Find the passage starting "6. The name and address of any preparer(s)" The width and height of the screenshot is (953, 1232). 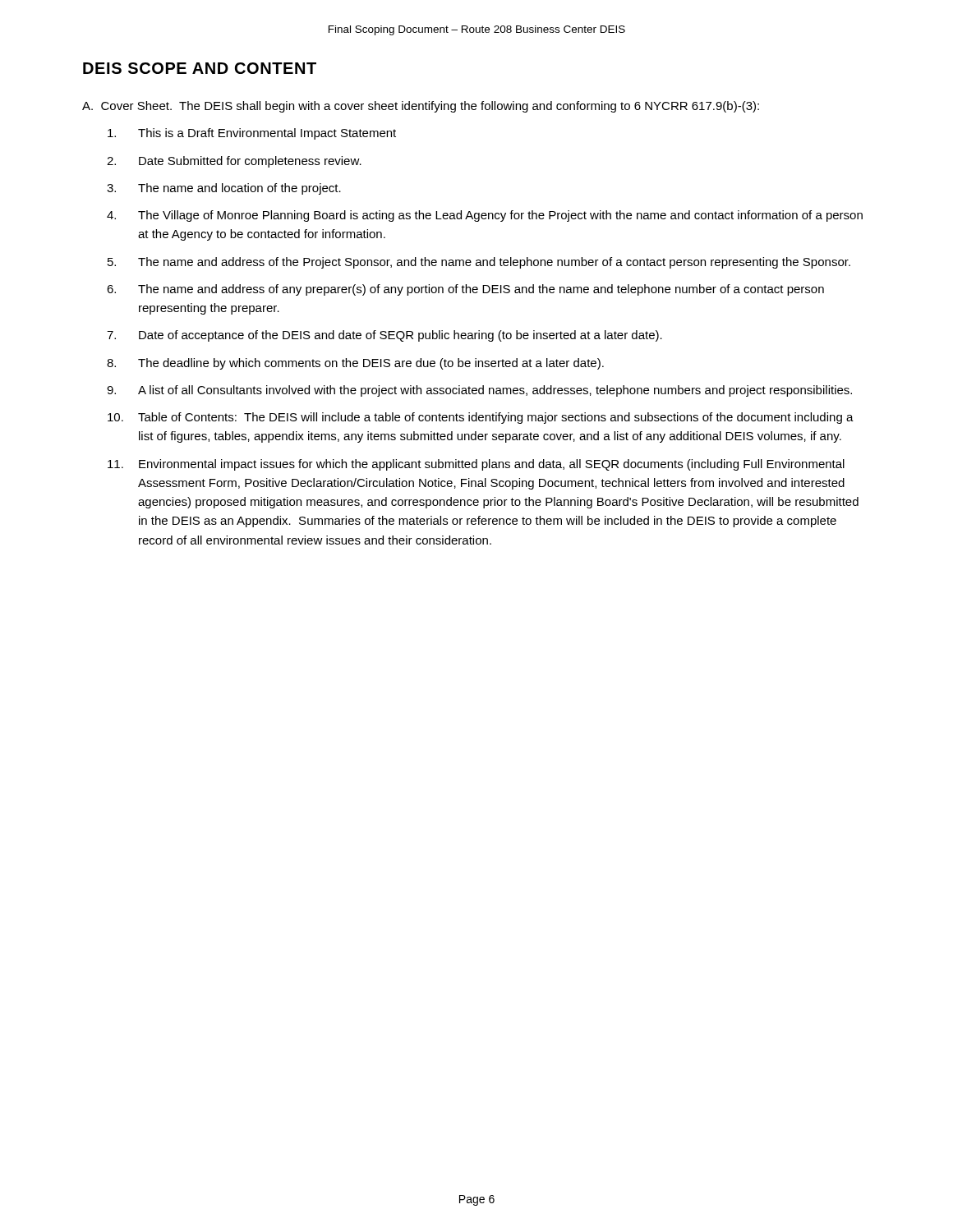pos(489,298)
